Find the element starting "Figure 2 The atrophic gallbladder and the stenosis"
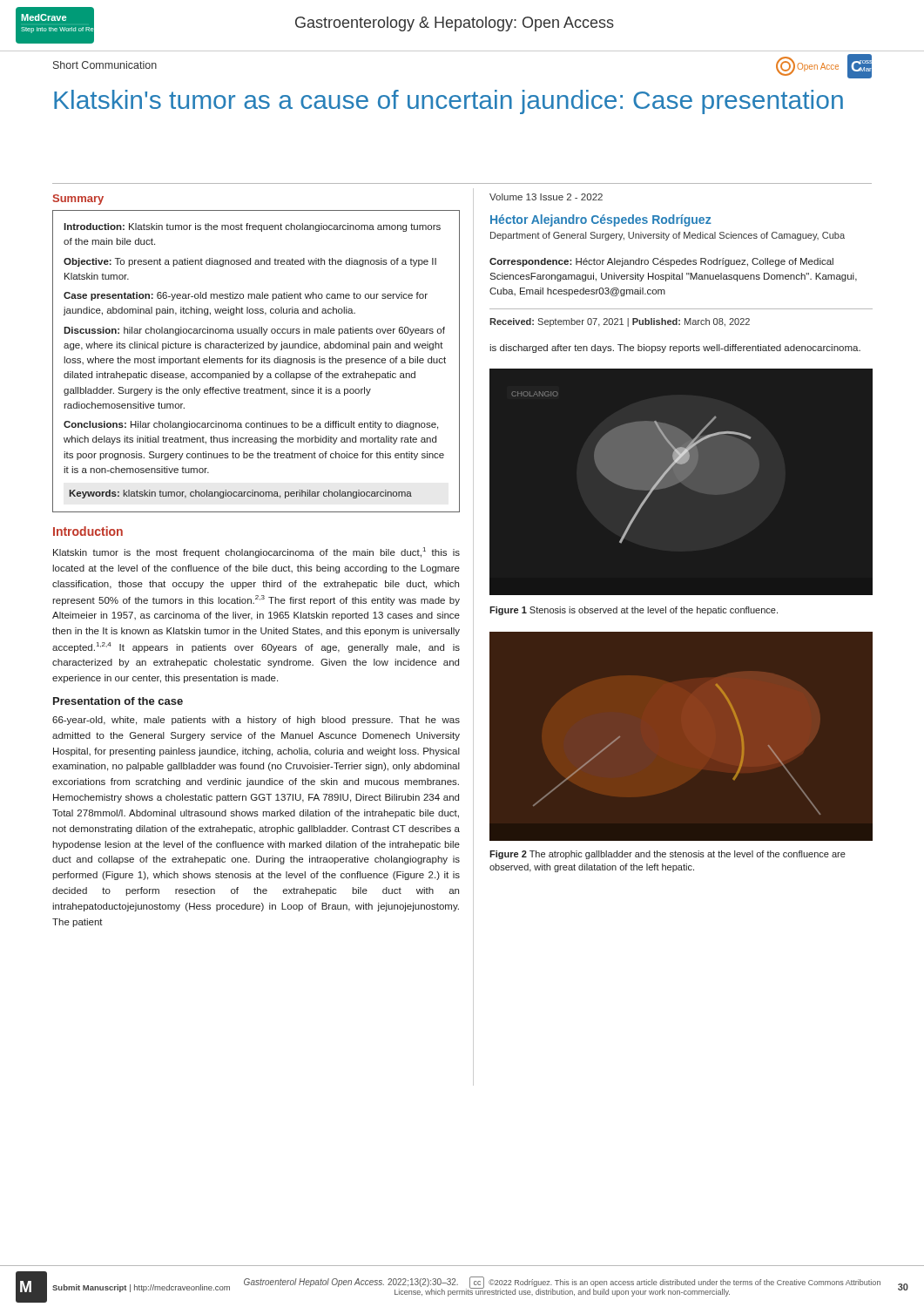Screen dimensions: 1307x924 tap(667, 860)
